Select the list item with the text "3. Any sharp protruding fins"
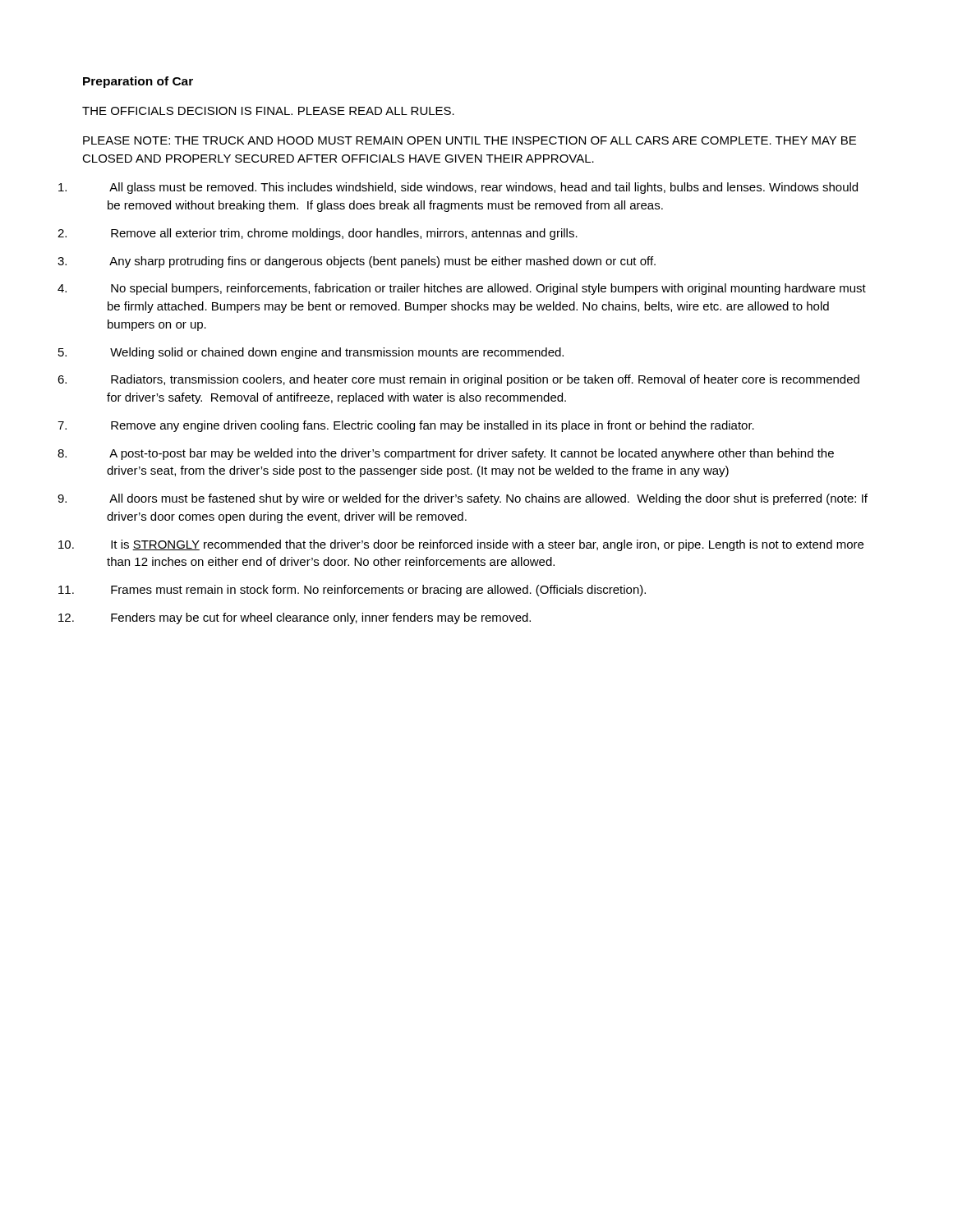The image size is (953, 1232). click(369, 261)
